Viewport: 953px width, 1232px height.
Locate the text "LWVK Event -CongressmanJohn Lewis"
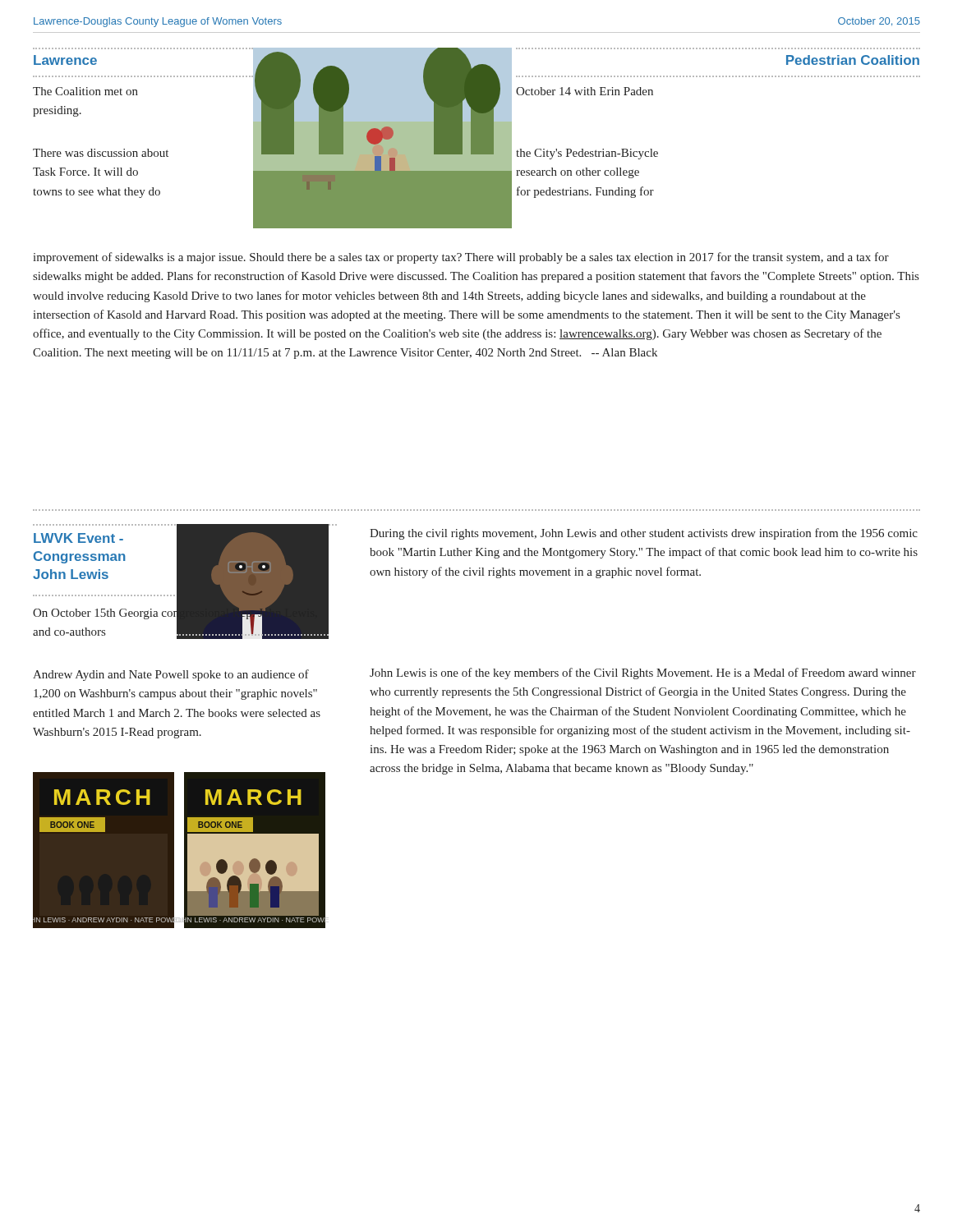coord(115,557)
